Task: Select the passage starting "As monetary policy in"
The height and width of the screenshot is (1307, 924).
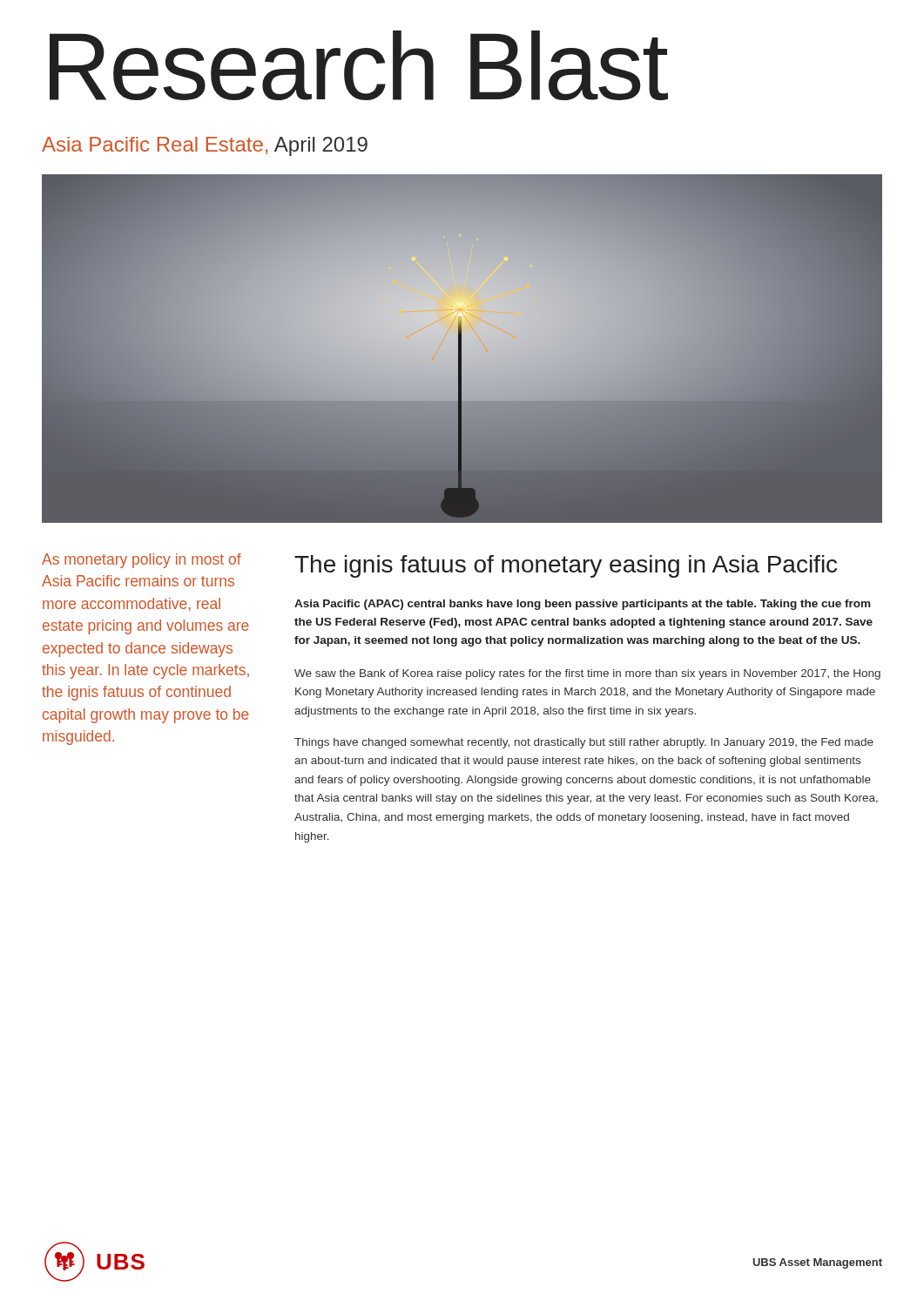Action: (x=146, y=648)
